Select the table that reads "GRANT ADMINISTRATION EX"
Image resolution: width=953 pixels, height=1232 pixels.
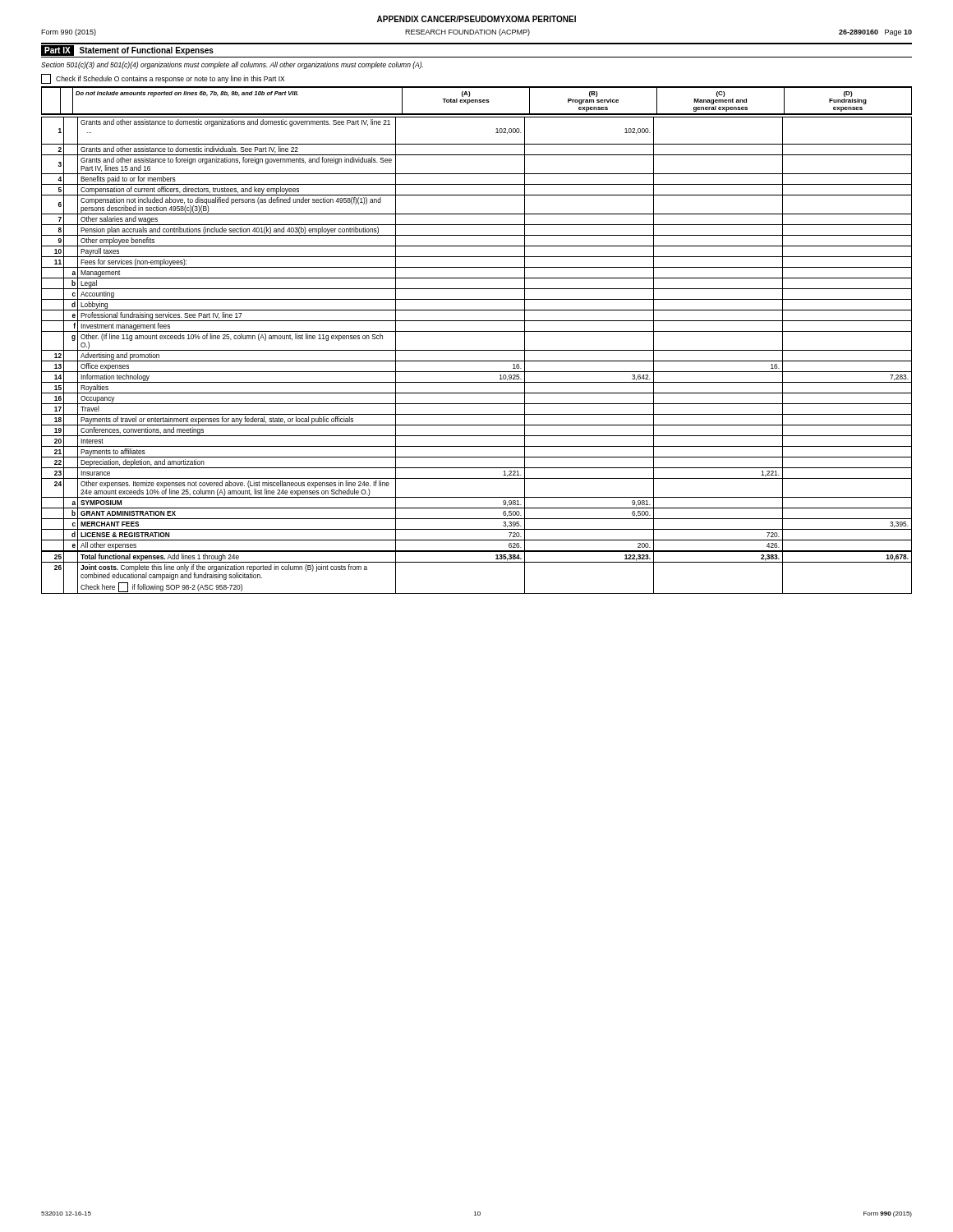(476, 654)
